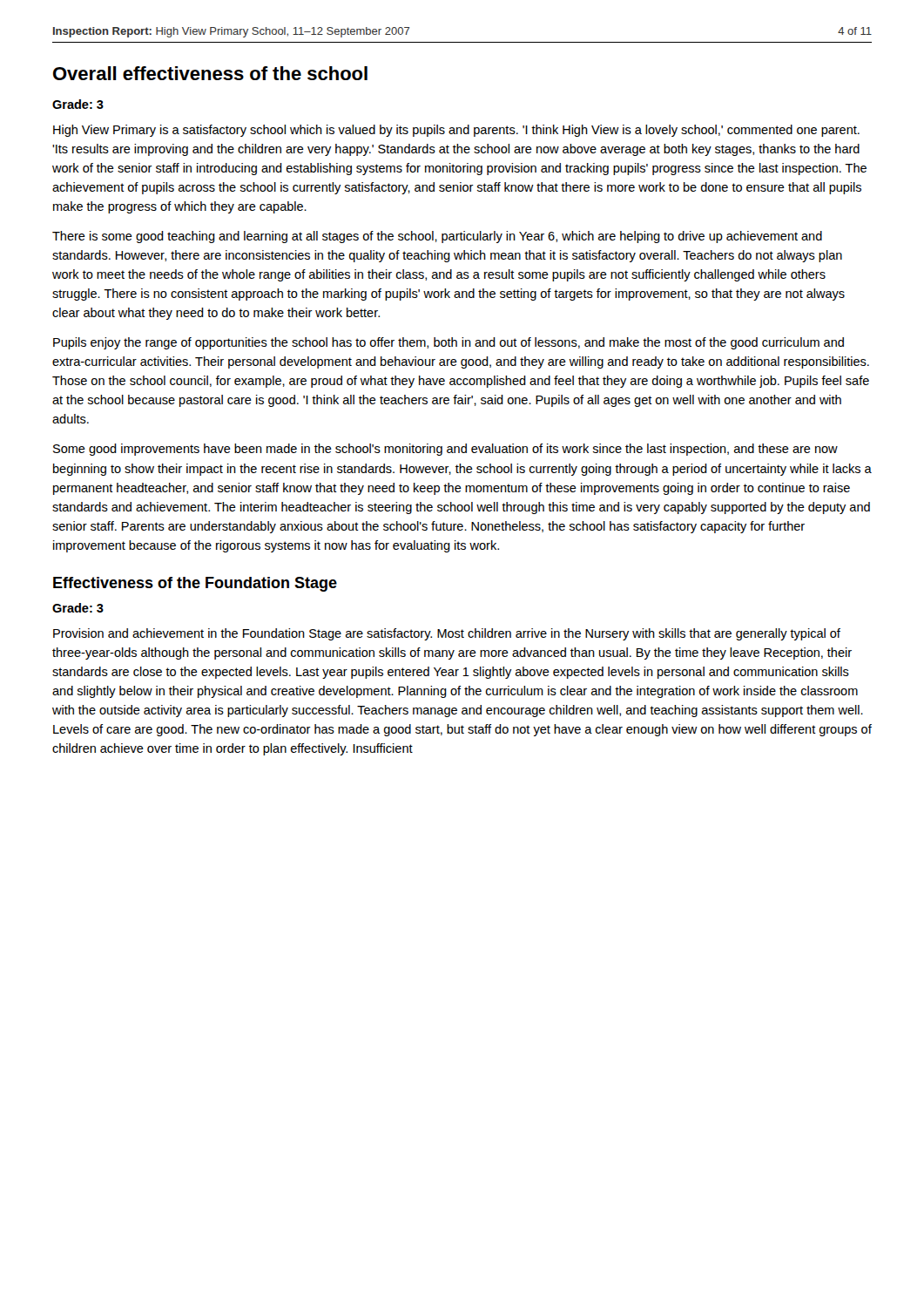Image resolution: width=924 pixels, height=1307 pixels.
Task: Find the passage starting "High View Primary is a satisfactory school which"
Action: (462, 168)
